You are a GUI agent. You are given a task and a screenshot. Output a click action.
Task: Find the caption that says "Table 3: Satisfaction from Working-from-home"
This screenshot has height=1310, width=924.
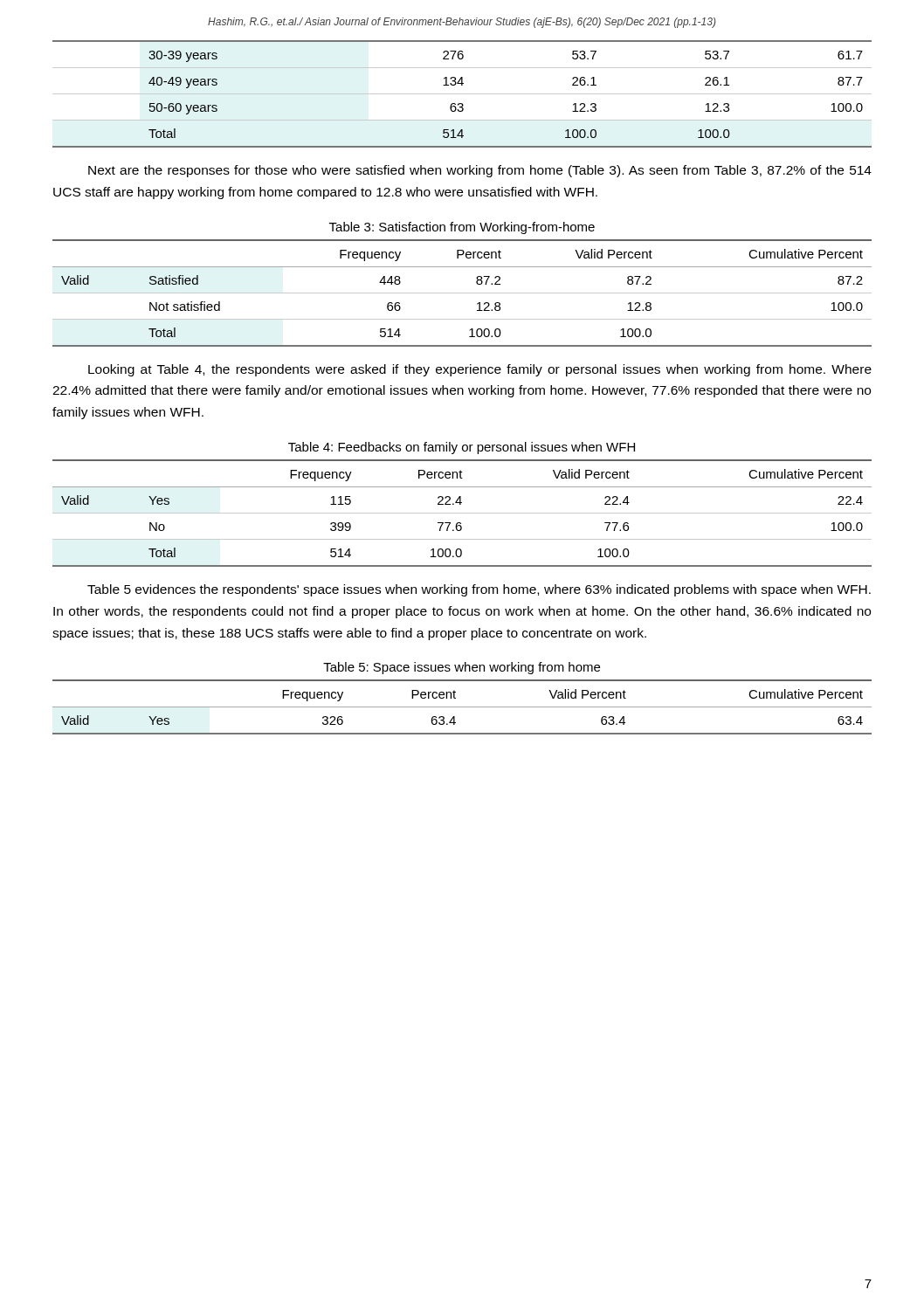point(462,226)
